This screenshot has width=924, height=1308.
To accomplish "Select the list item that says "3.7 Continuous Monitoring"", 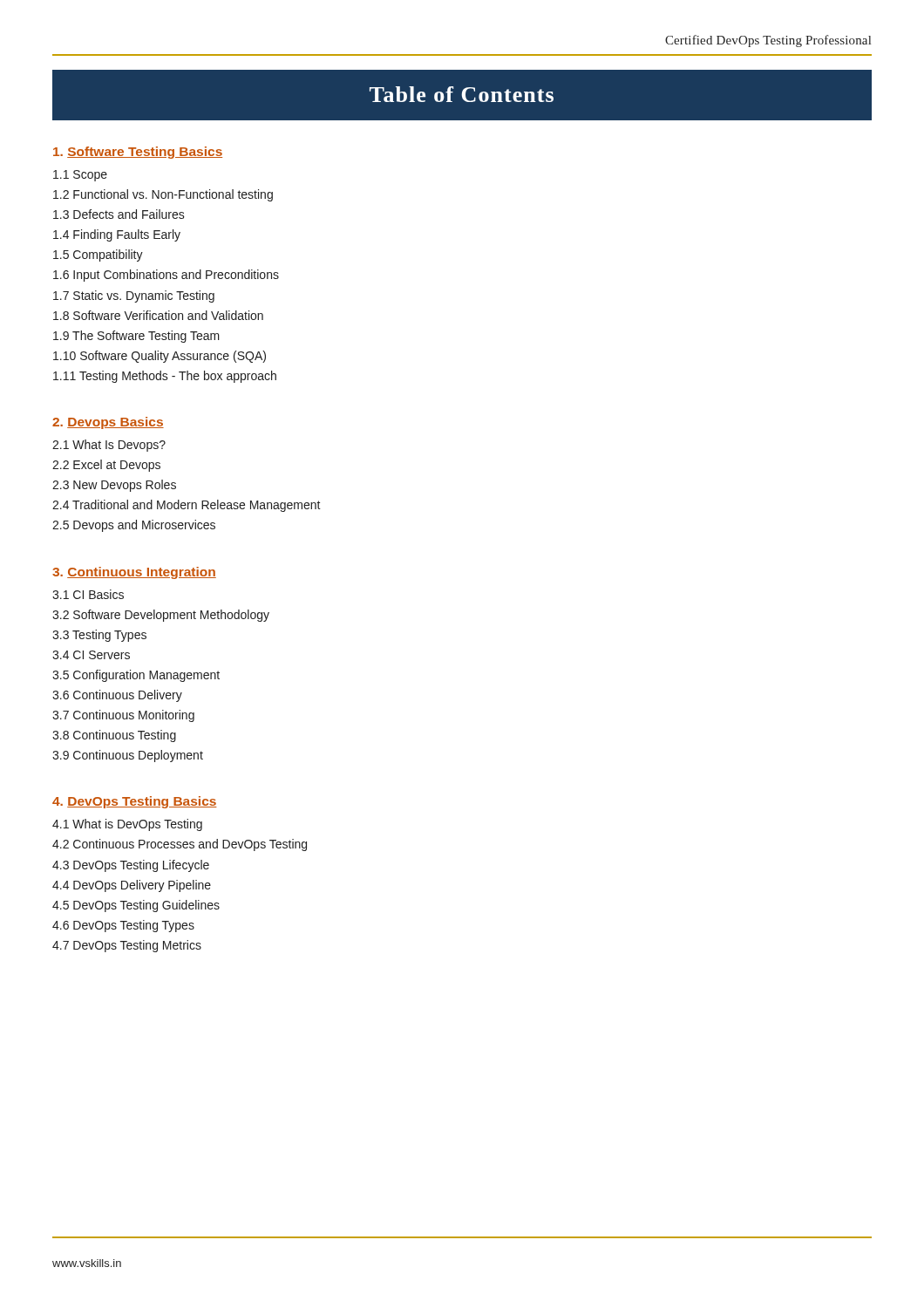I will [124, 715].
